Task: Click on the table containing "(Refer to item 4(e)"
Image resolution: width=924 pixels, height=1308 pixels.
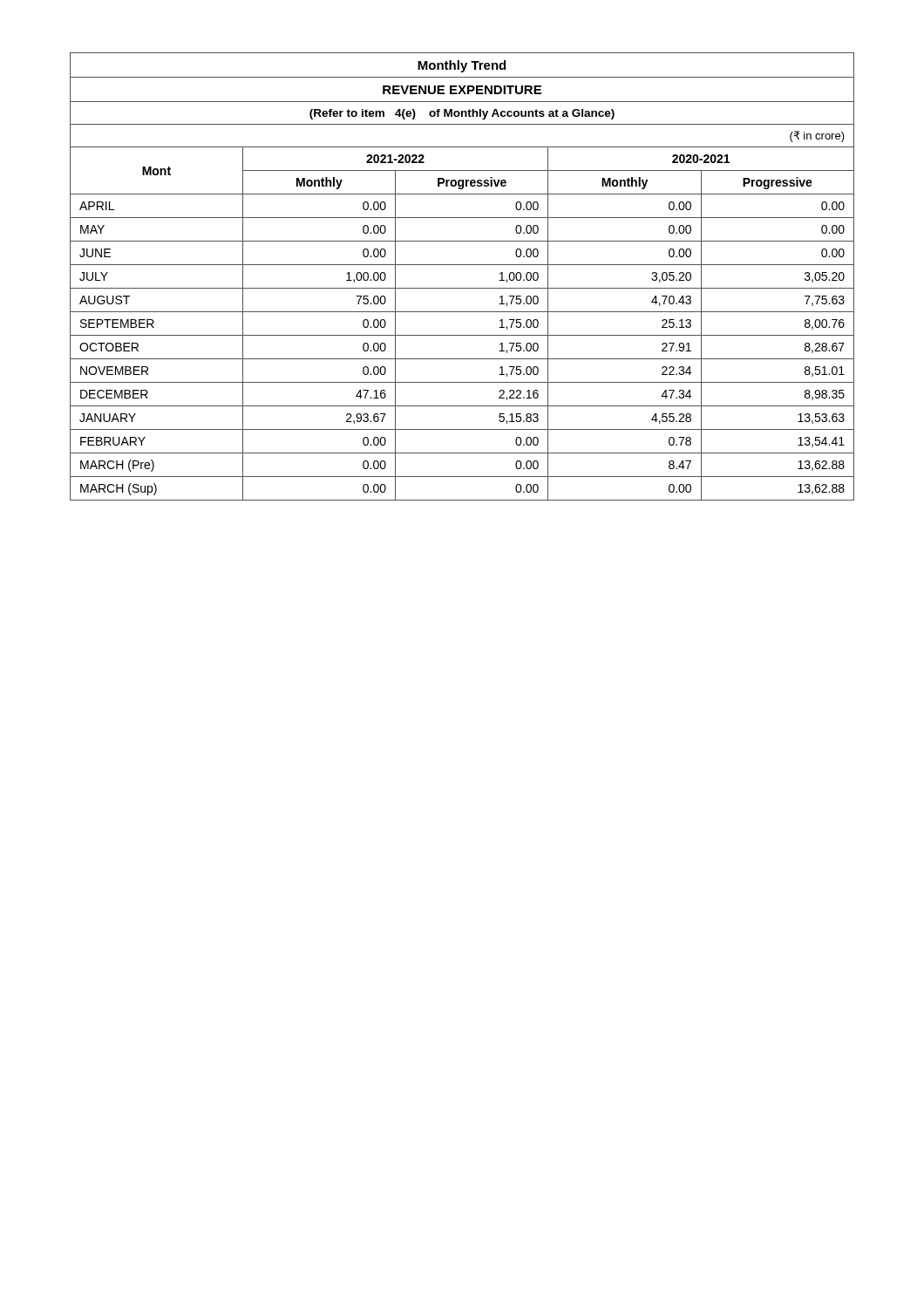Action: point(462,276)
